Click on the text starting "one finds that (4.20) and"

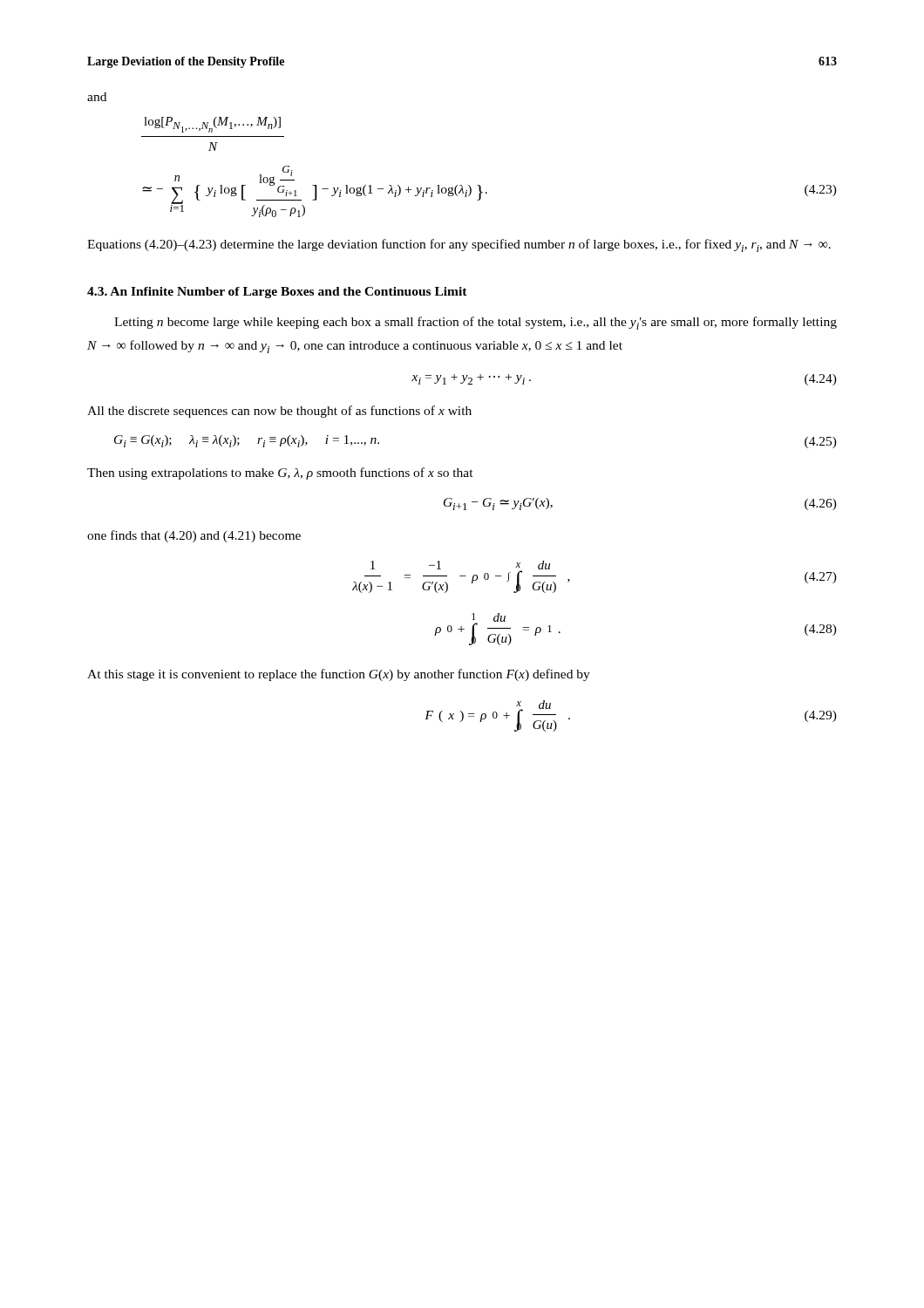194,535
